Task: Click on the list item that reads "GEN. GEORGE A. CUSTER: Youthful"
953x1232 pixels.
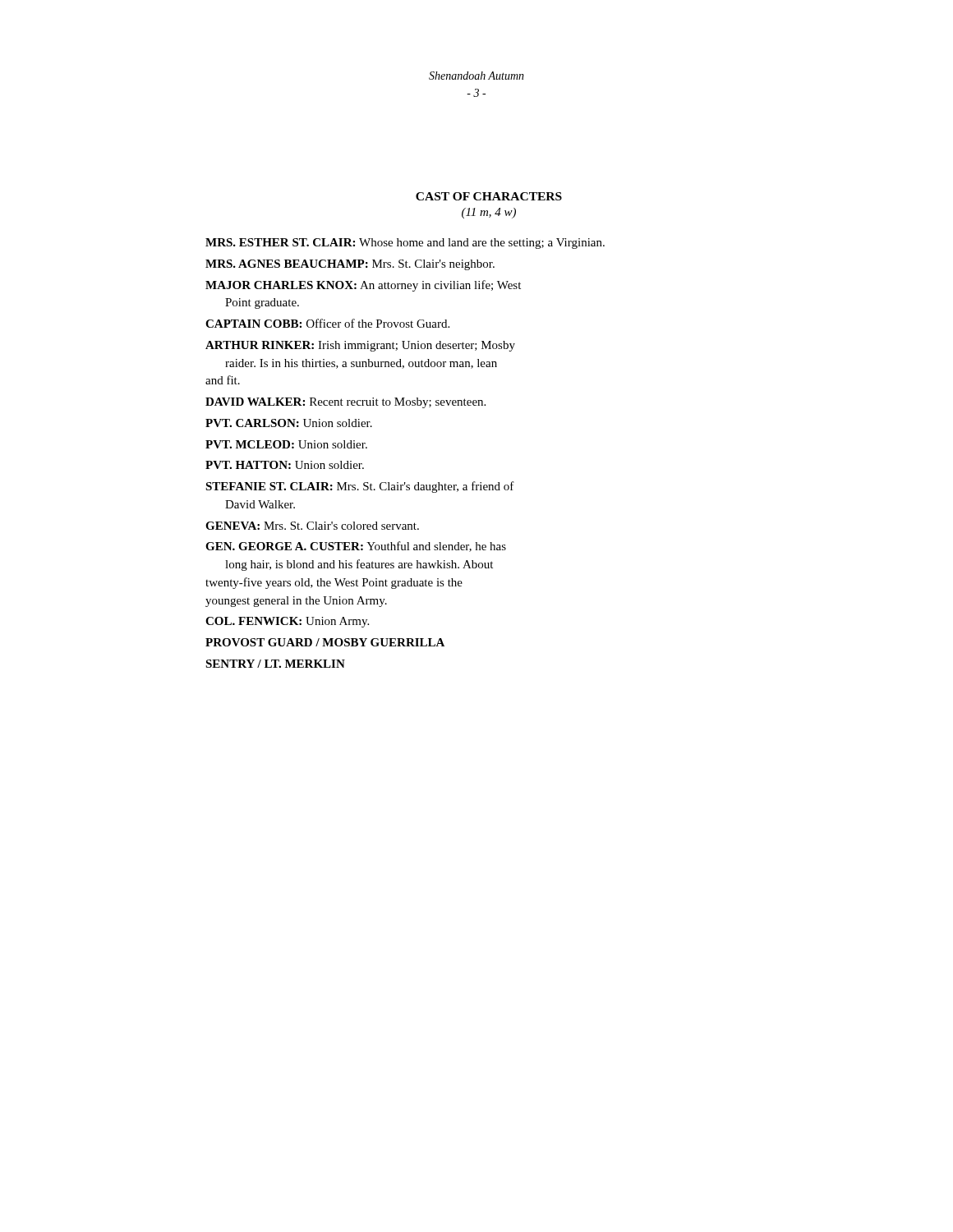Action: point(356,573)
